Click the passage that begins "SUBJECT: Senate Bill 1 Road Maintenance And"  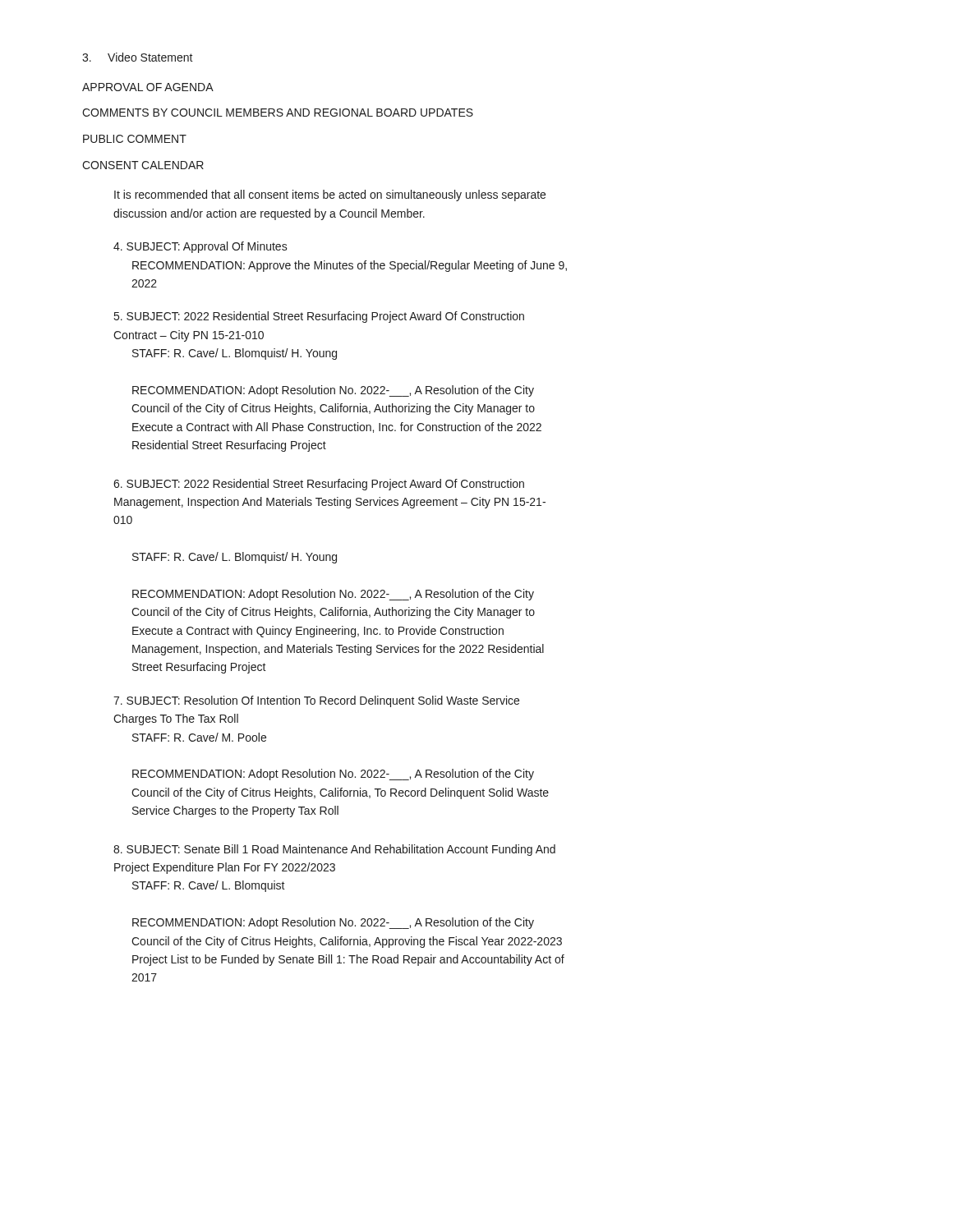pyautogui.click(x=339, y=913)
